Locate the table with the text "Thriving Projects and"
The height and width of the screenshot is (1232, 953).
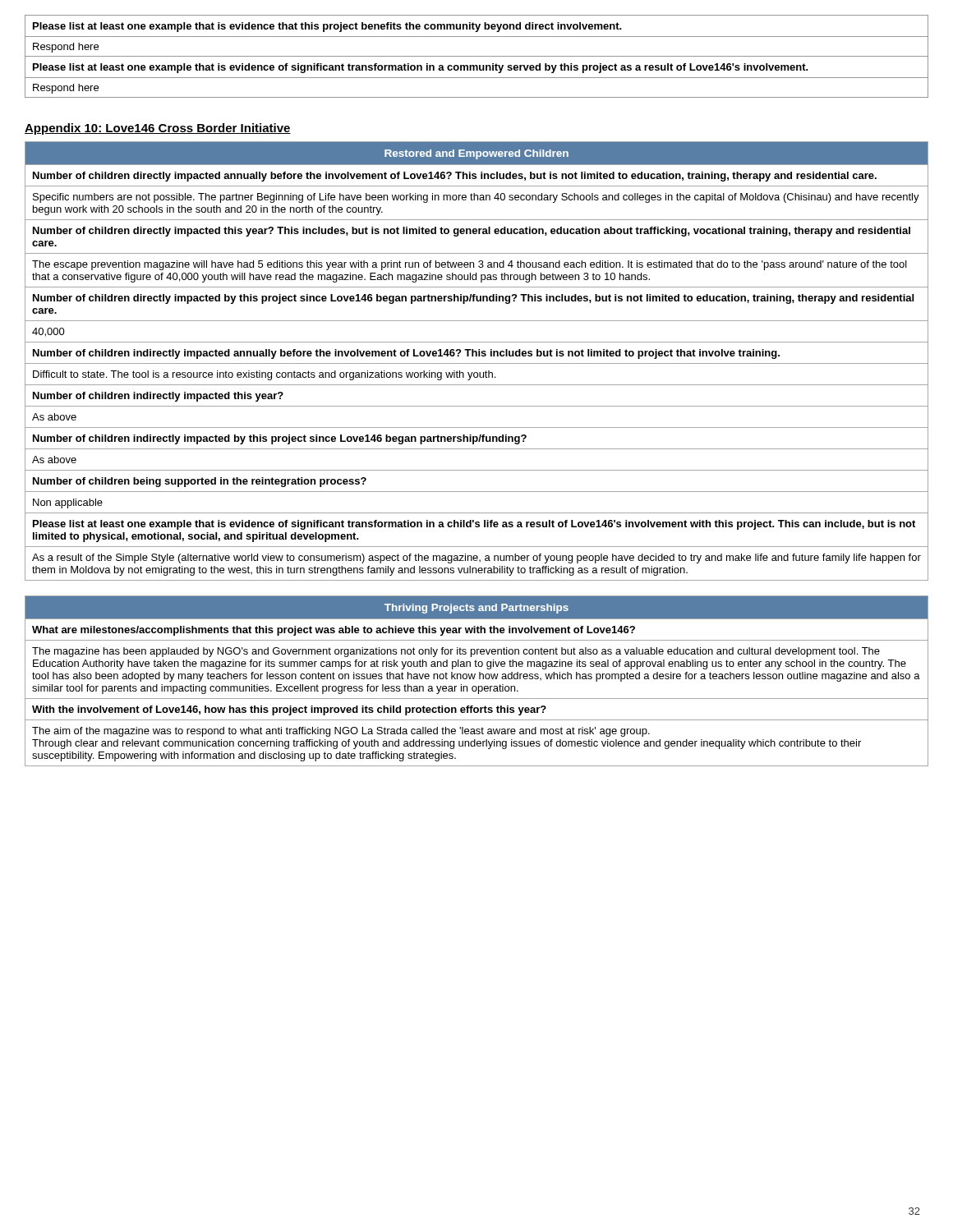[476, 681]
